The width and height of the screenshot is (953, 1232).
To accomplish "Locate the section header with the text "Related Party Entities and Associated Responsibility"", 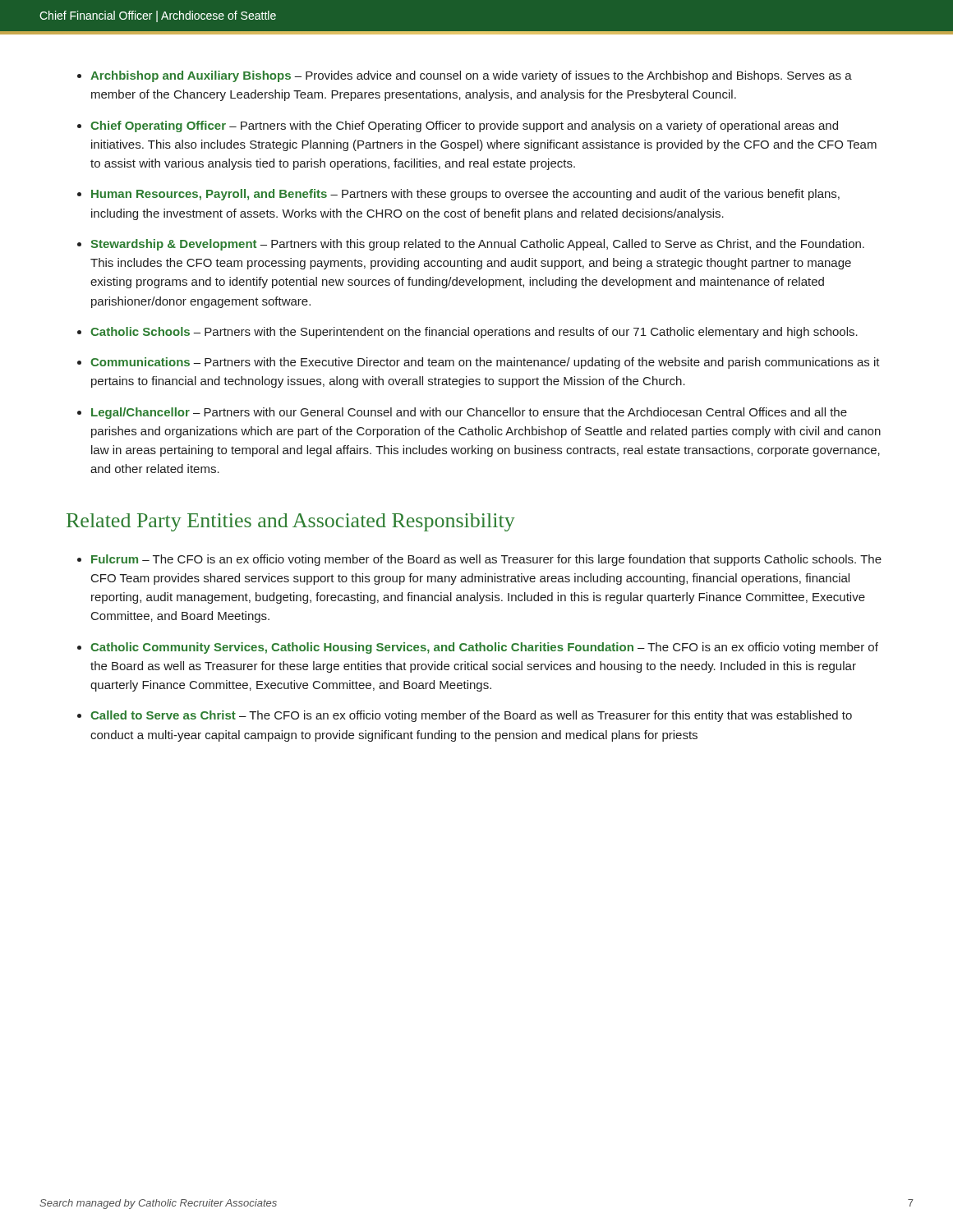I will tap(290, 520).
